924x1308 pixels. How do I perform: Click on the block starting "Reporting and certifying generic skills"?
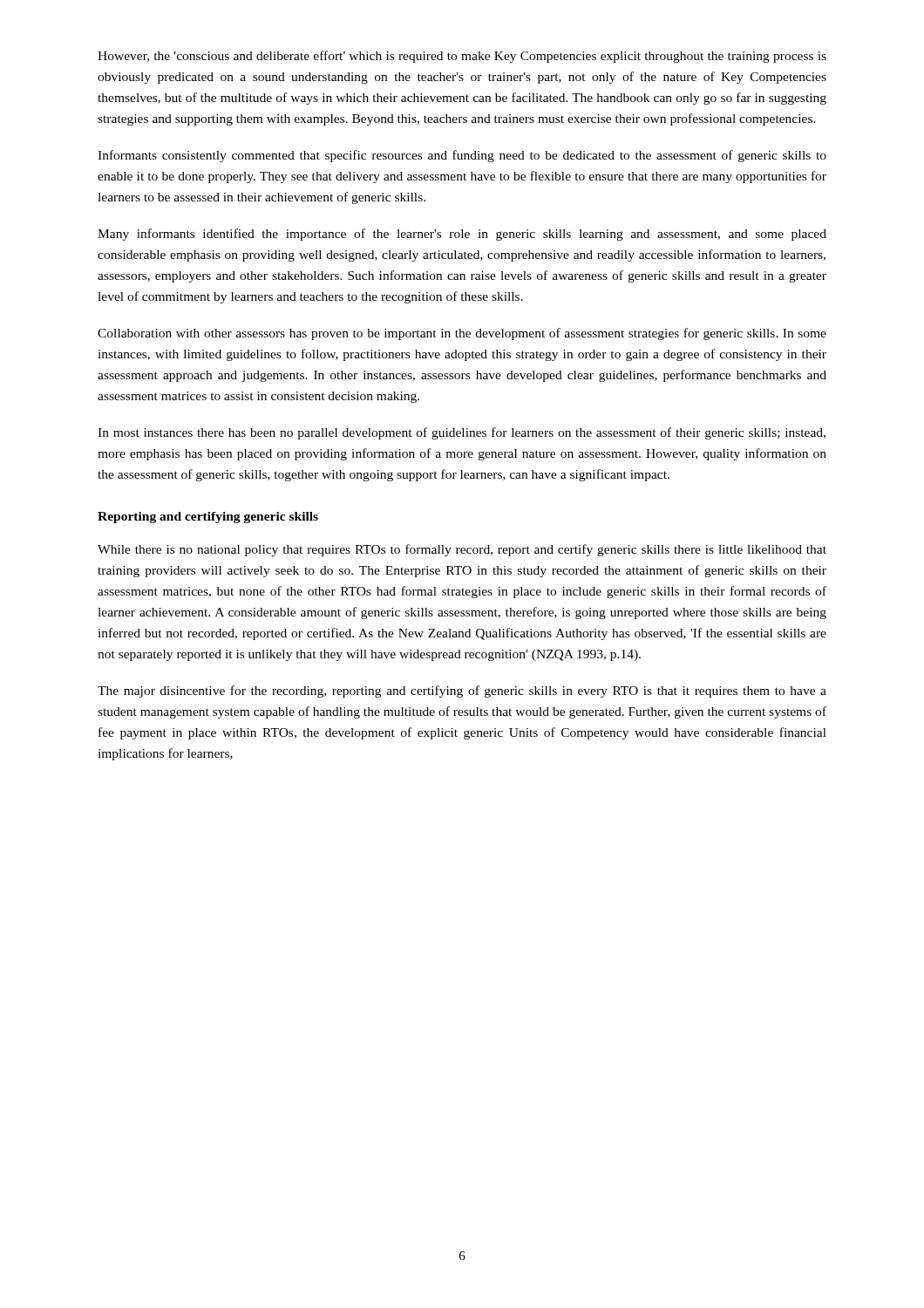(x=208, y=516)
